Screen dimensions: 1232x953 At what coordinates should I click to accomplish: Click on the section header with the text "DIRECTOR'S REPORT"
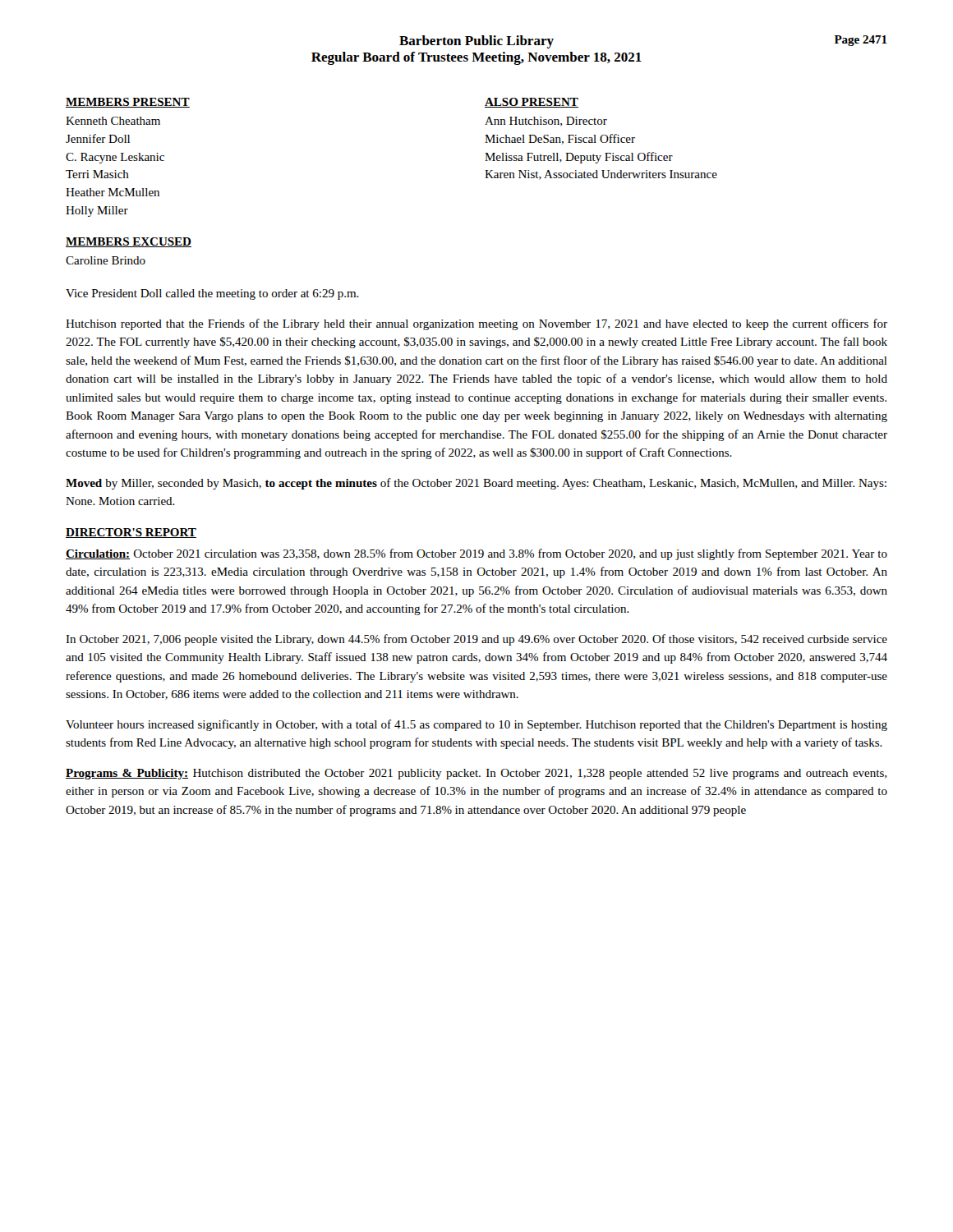(131, 532)
